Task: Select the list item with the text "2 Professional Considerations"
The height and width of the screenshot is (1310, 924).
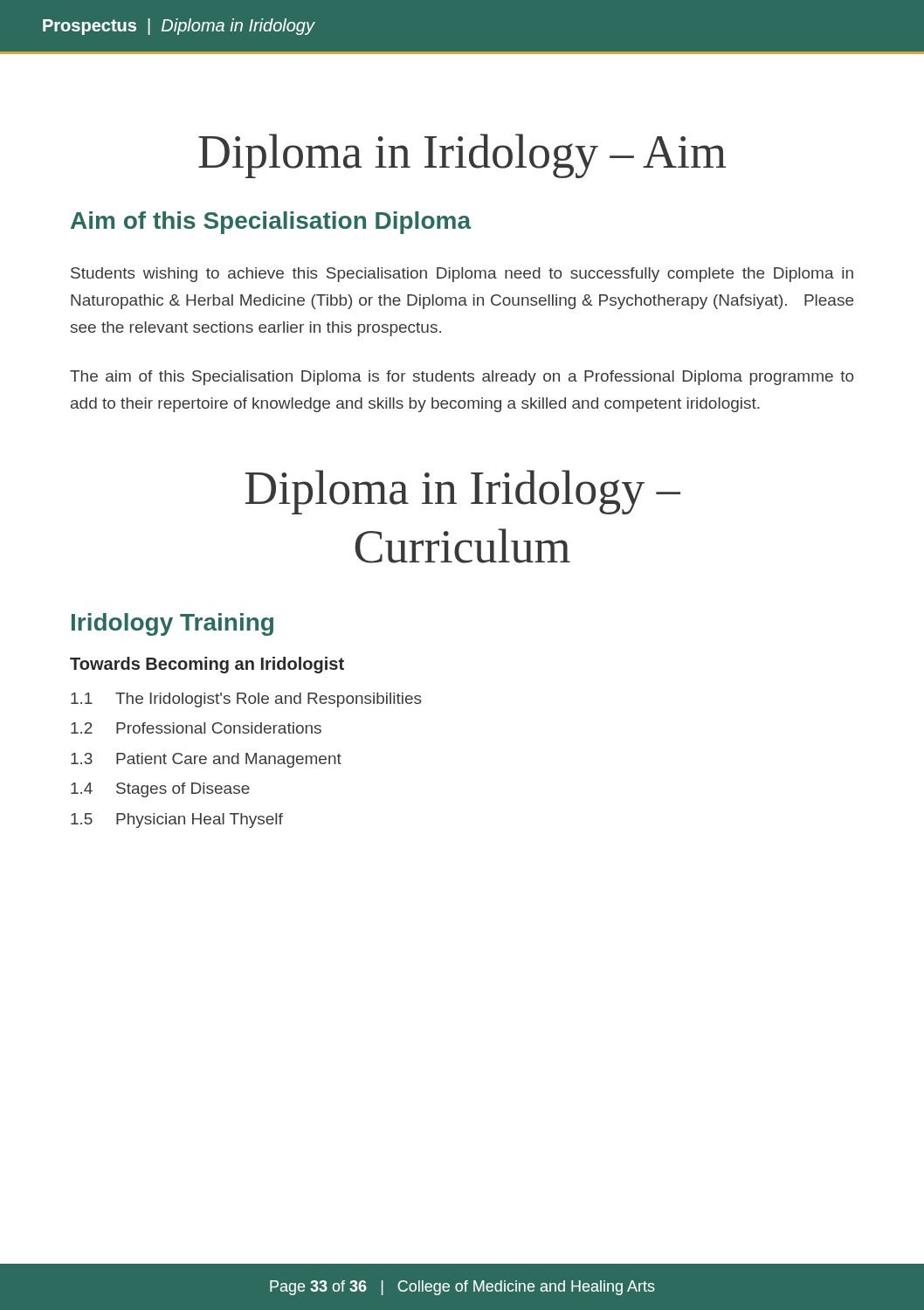Action: pos(196,728)
